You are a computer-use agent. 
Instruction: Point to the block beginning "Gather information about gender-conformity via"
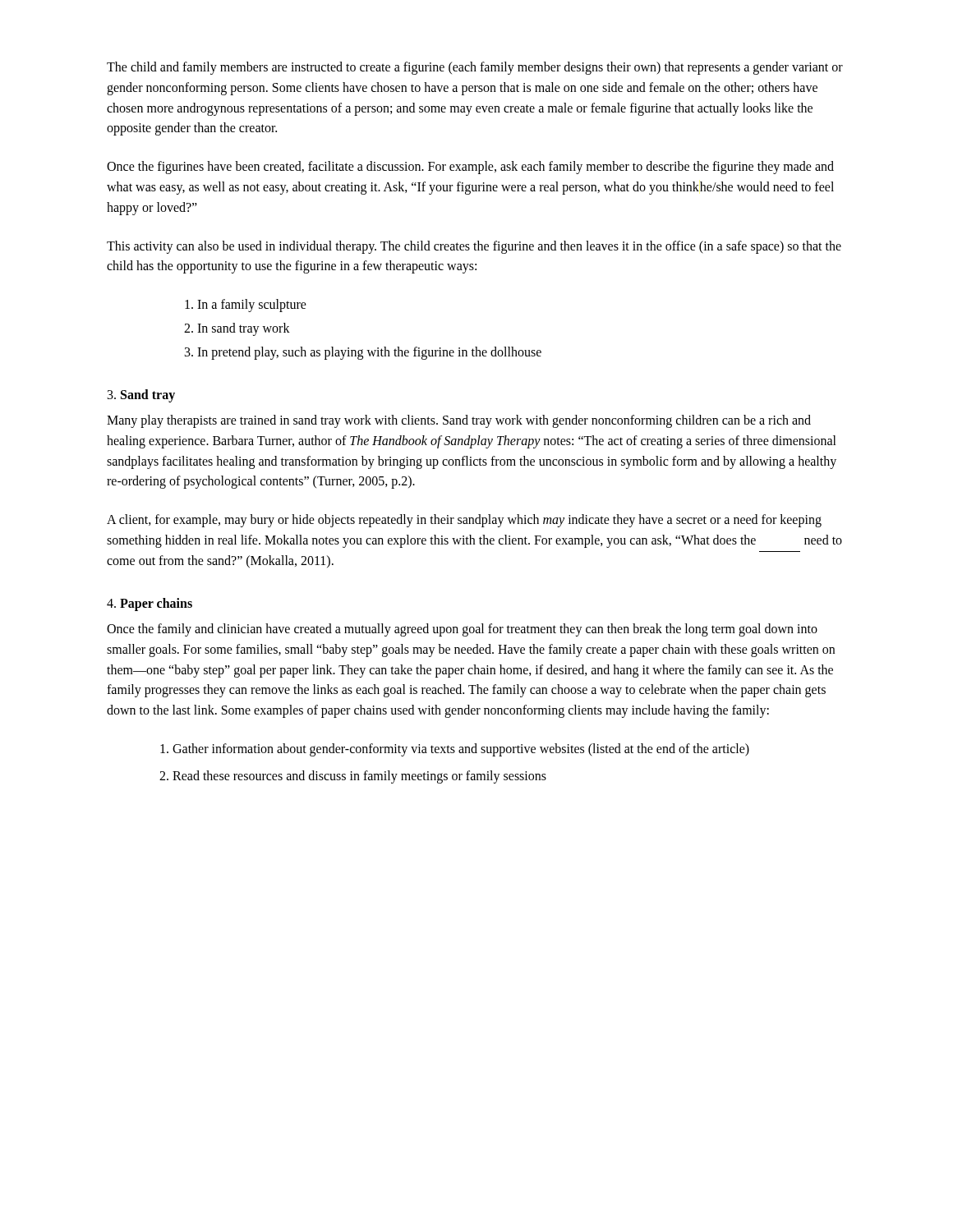click(461, 749)
